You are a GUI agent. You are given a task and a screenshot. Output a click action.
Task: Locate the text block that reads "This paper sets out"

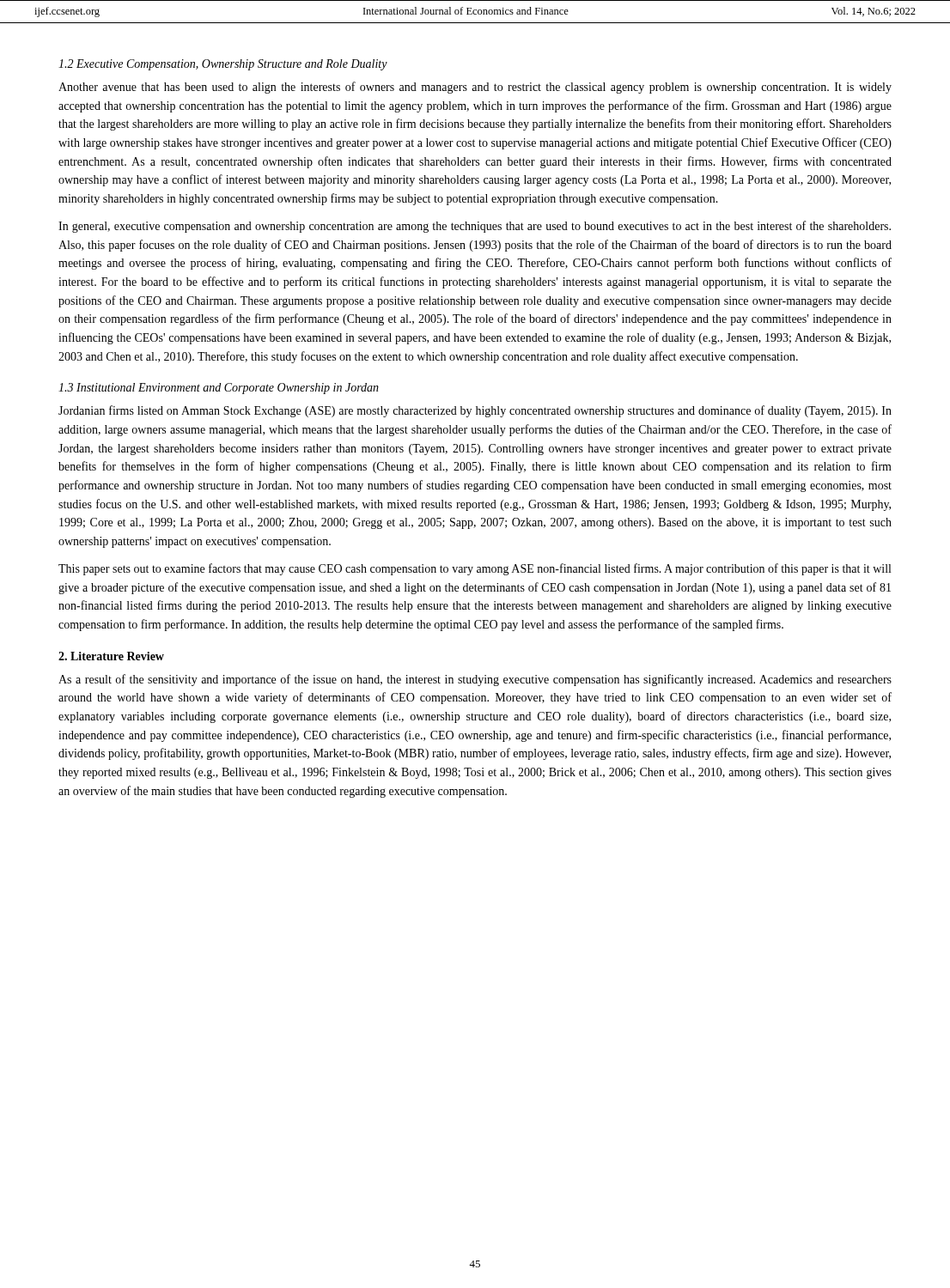[x=475, y=597]
